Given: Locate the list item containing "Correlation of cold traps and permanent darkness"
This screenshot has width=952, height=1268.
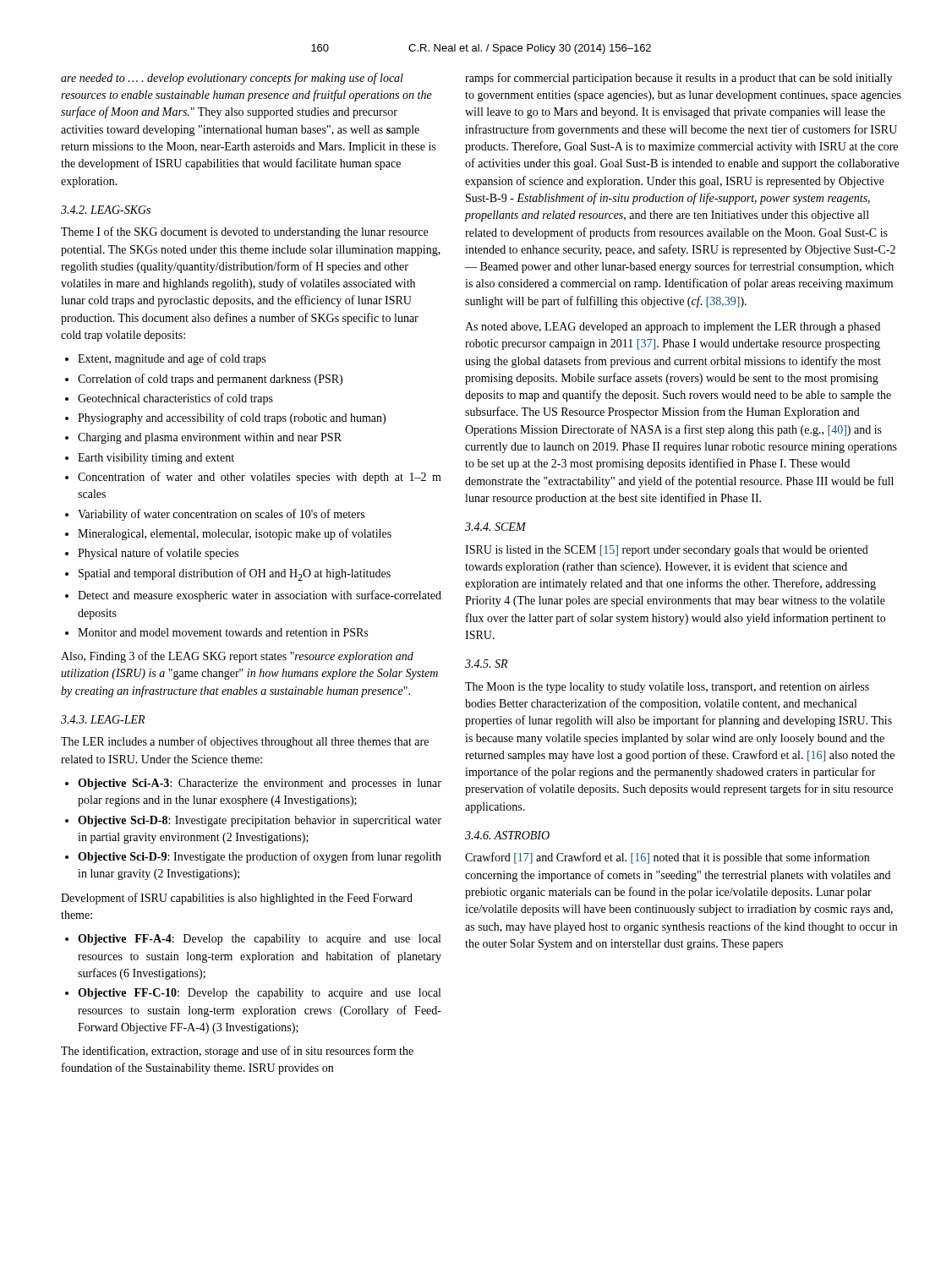Looking at the screenshot, I should (x=210, y=379).
